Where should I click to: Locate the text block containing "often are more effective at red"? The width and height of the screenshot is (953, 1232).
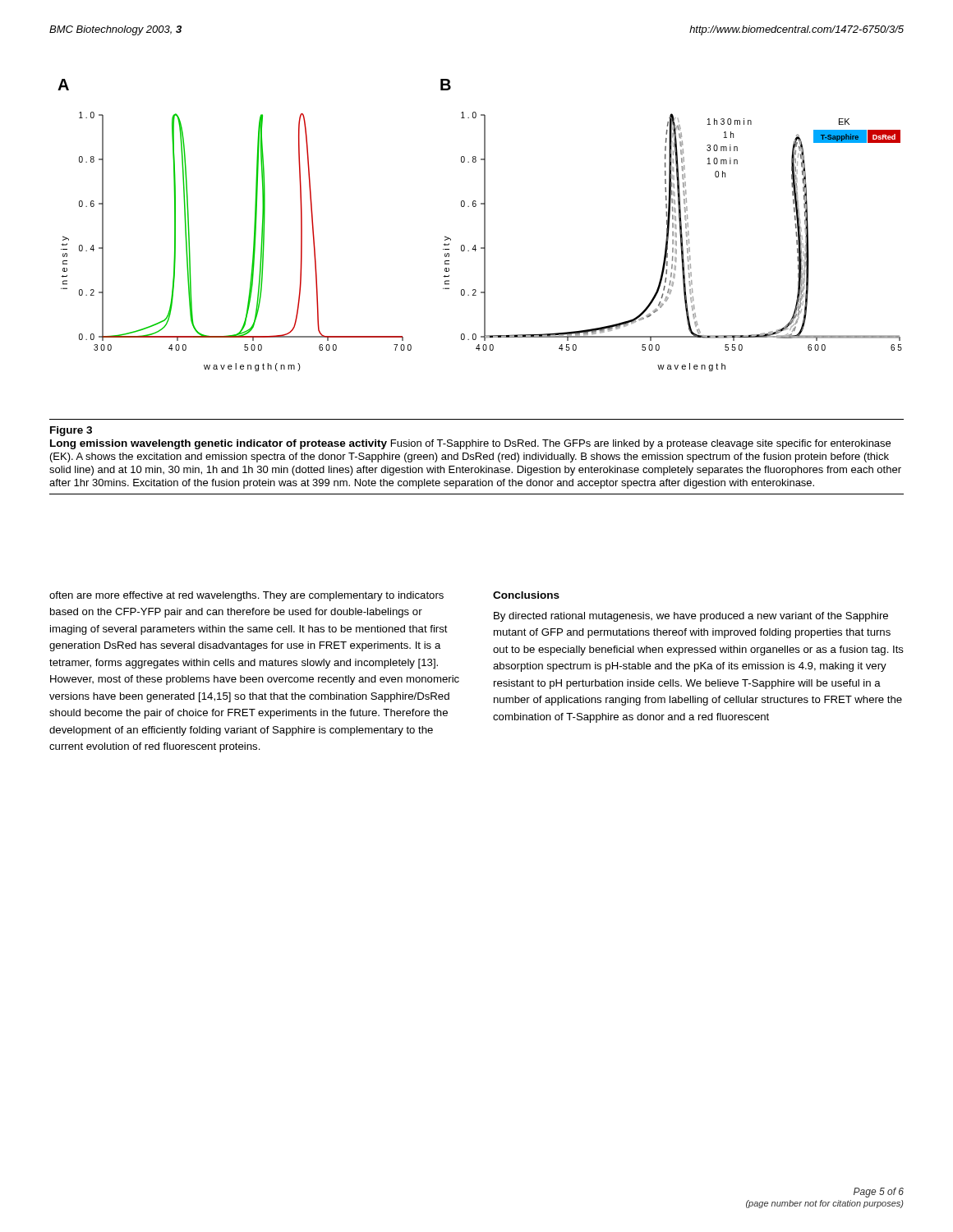pyautogui.click(x=255, y=671)
